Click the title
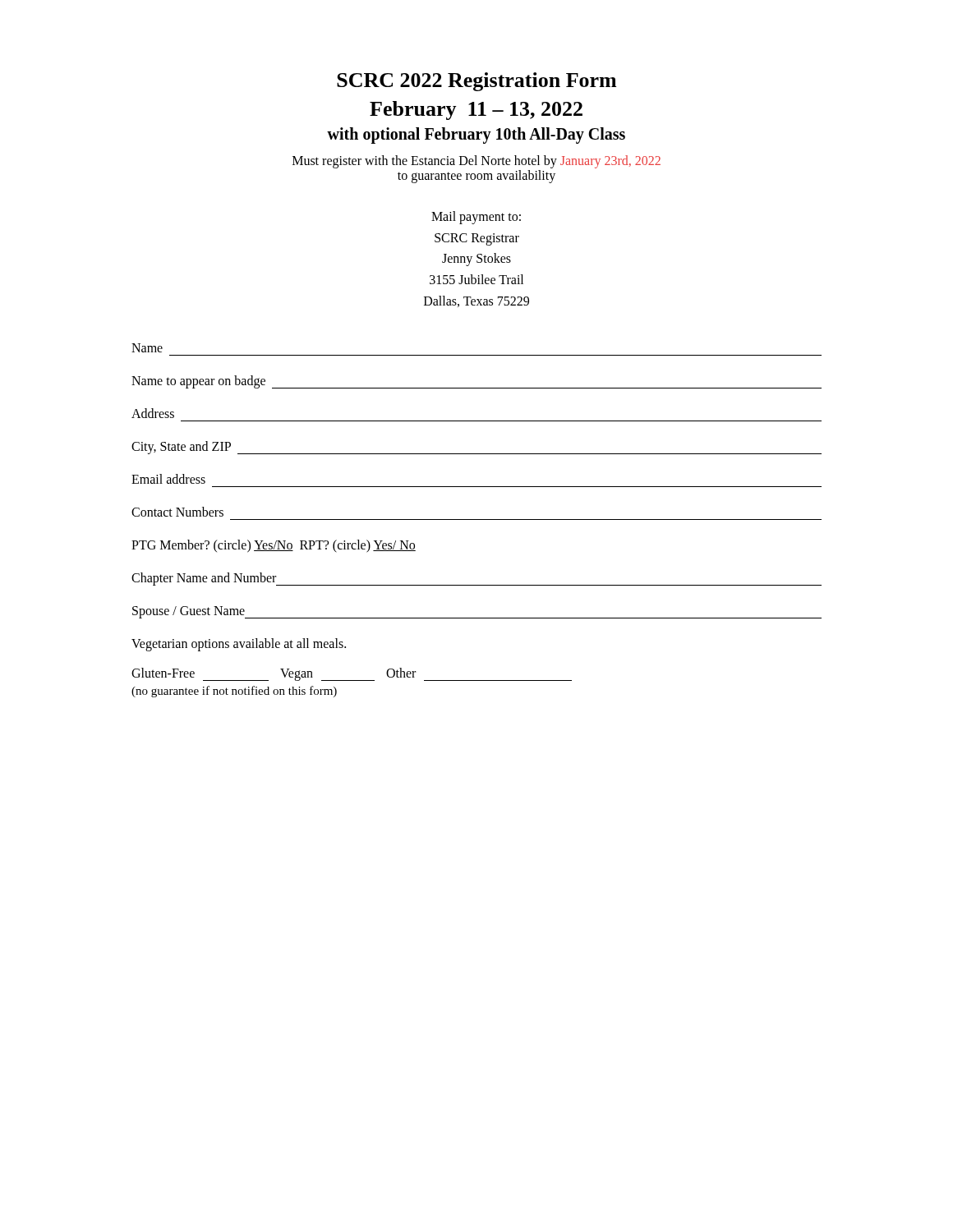Screen dimensions: 1232x953 (476, 106)
